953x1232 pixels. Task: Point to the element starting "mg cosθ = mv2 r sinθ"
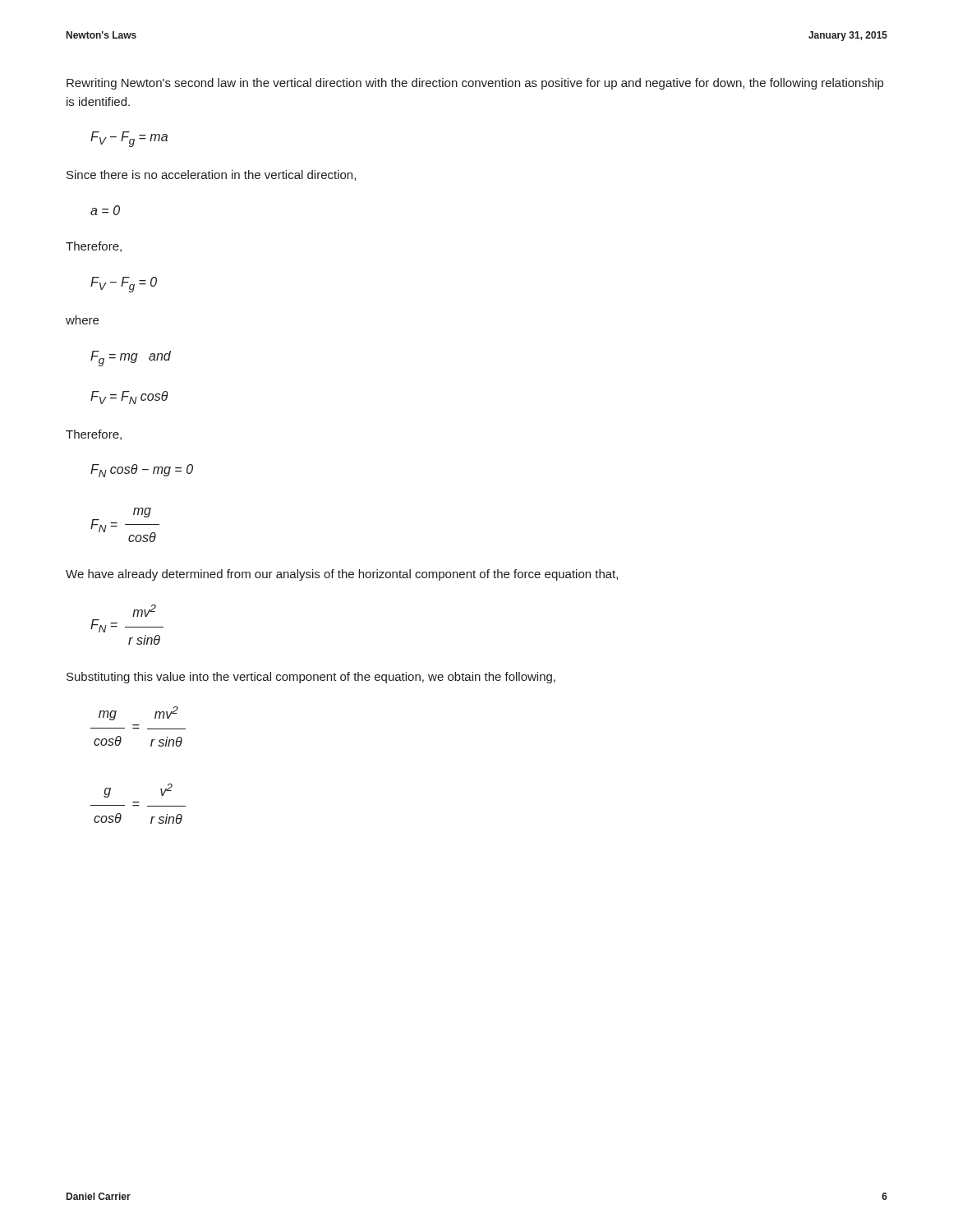tap(138, 728)
